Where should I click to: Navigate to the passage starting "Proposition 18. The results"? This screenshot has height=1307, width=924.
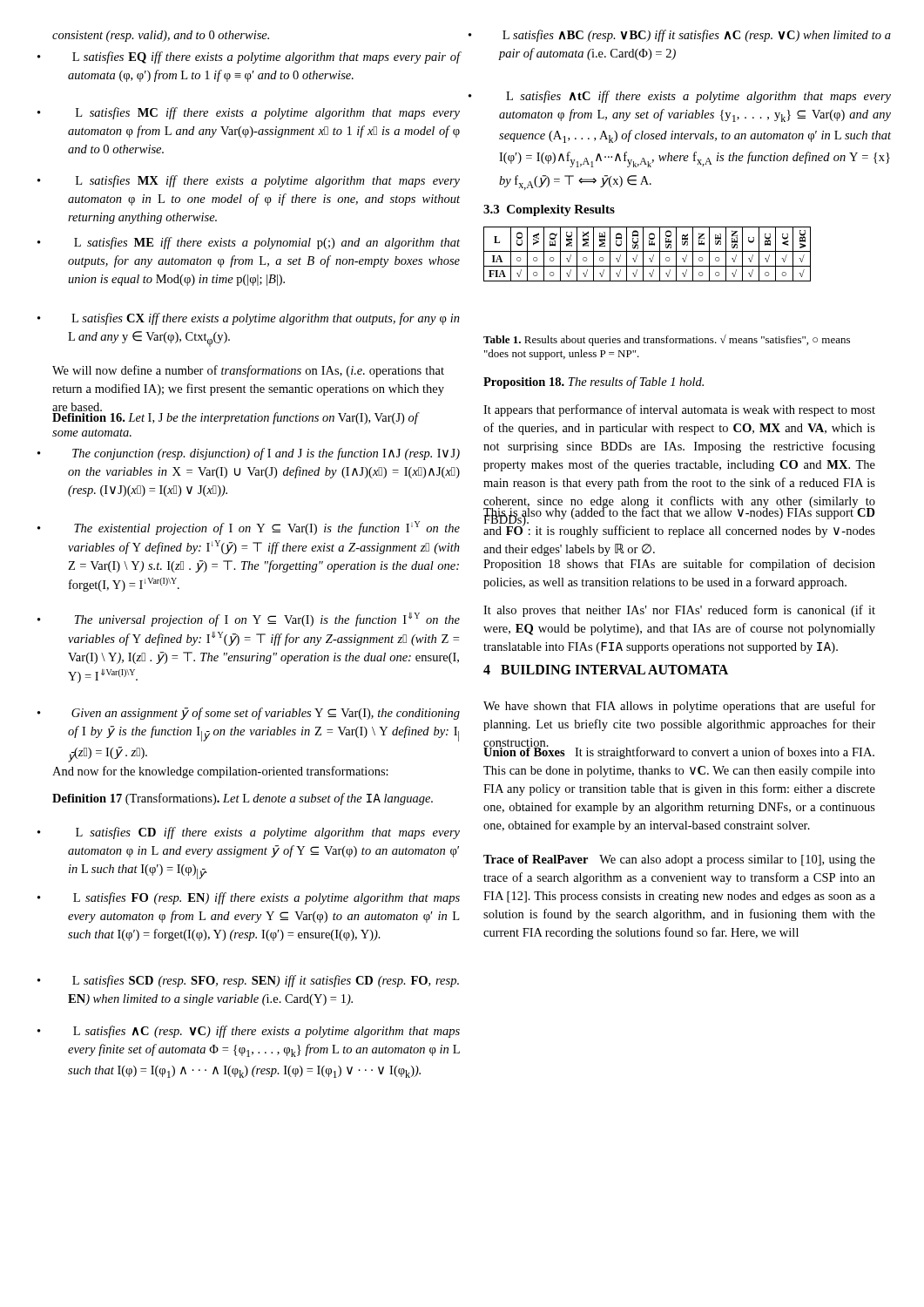[x=594, y=382]
